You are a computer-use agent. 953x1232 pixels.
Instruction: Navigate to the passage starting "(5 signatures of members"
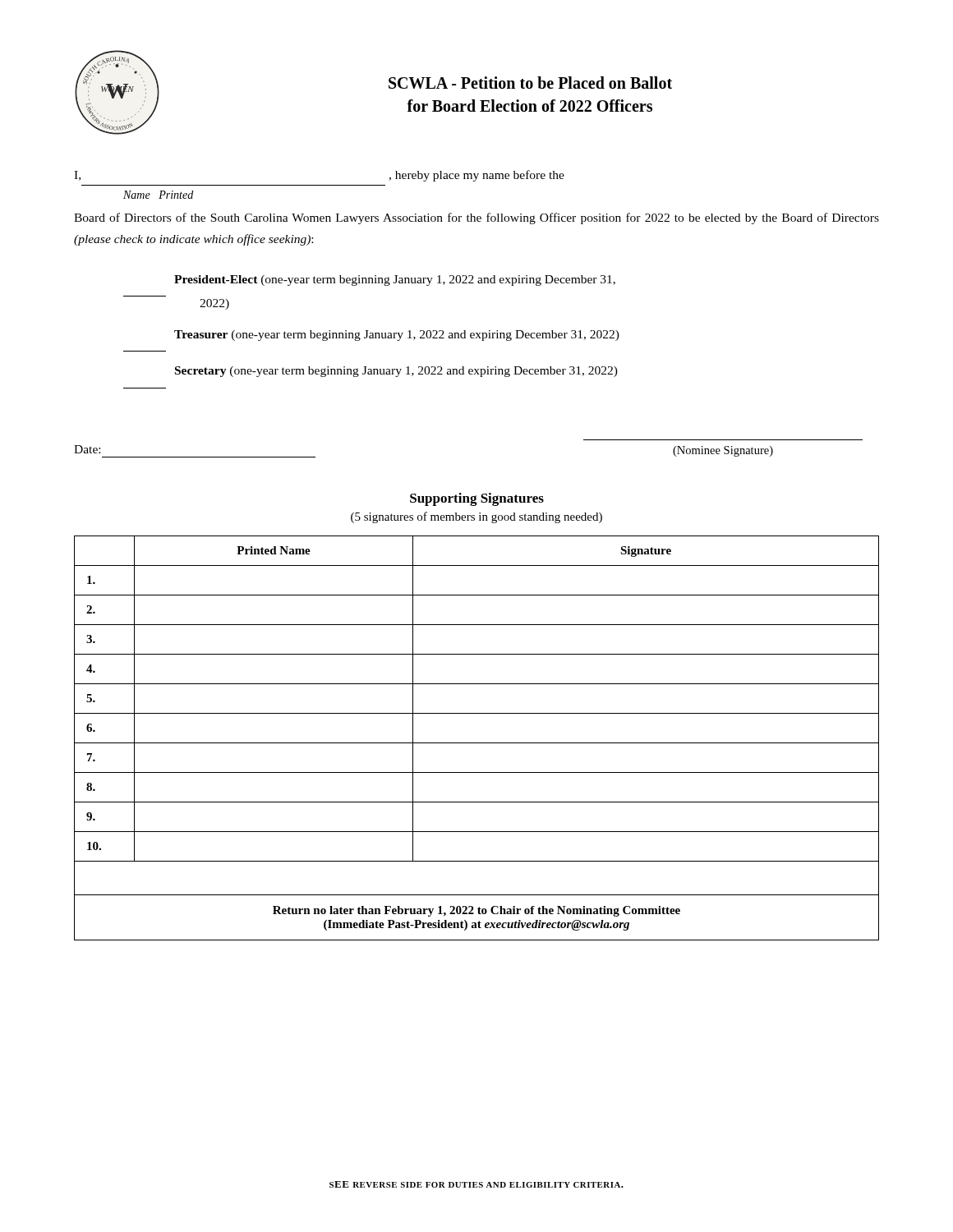pyautogui.click(x=476, y=516)
